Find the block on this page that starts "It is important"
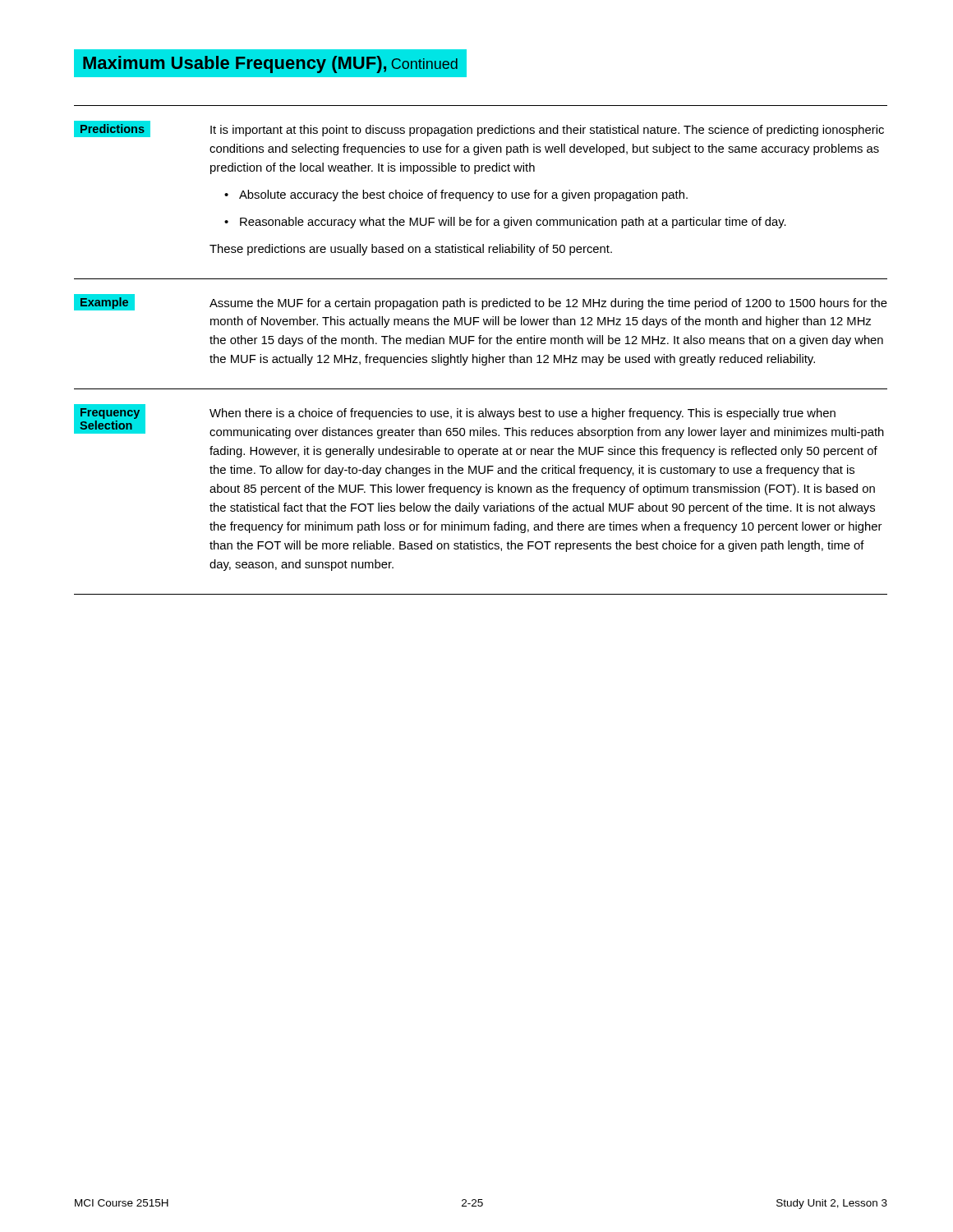Image resolution: width=953 pixels, height=1232 pixels. click(548, 149)
